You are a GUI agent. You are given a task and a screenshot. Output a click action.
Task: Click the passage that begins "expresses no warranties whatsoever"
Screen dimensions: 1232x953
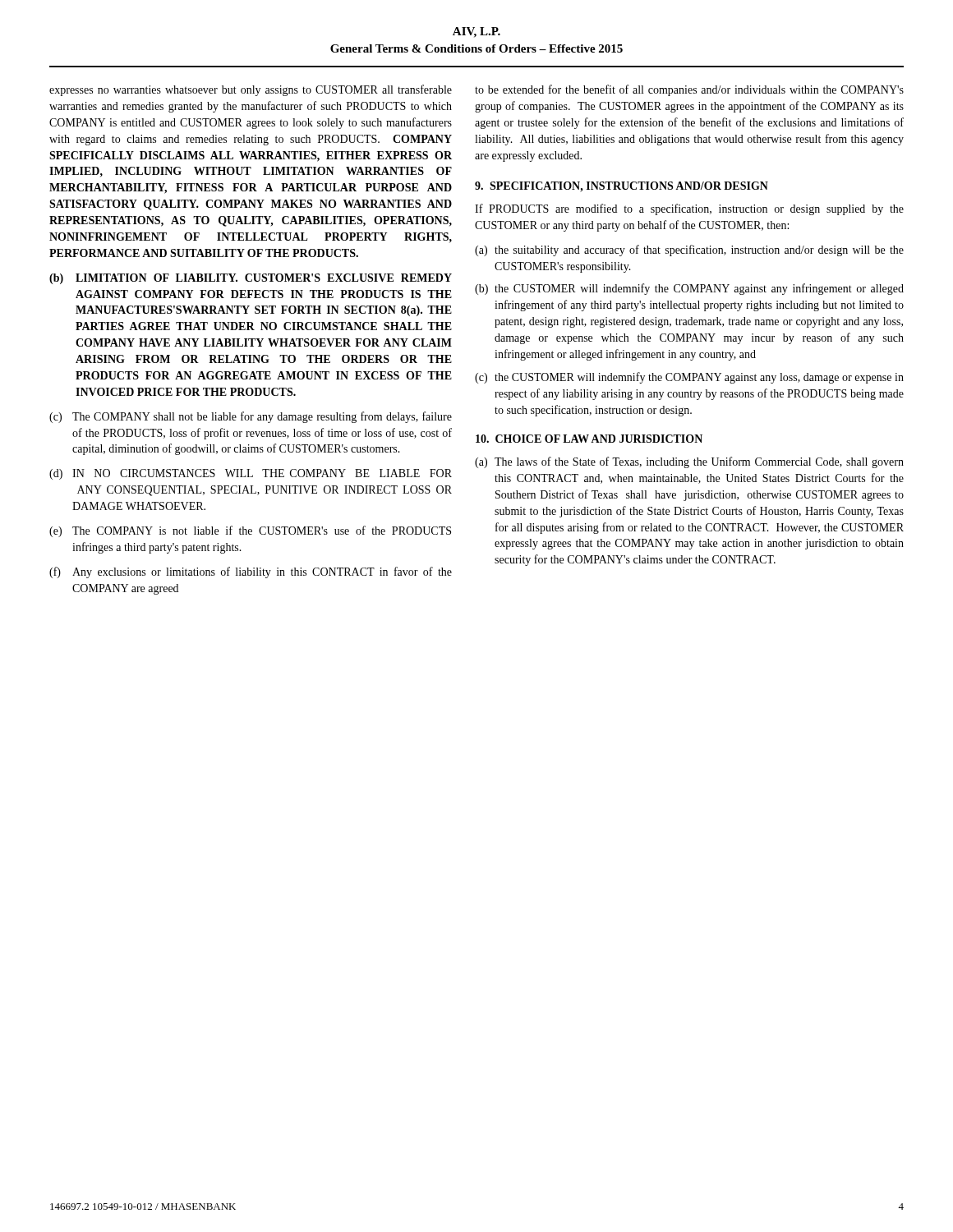[x=251, y=172]
